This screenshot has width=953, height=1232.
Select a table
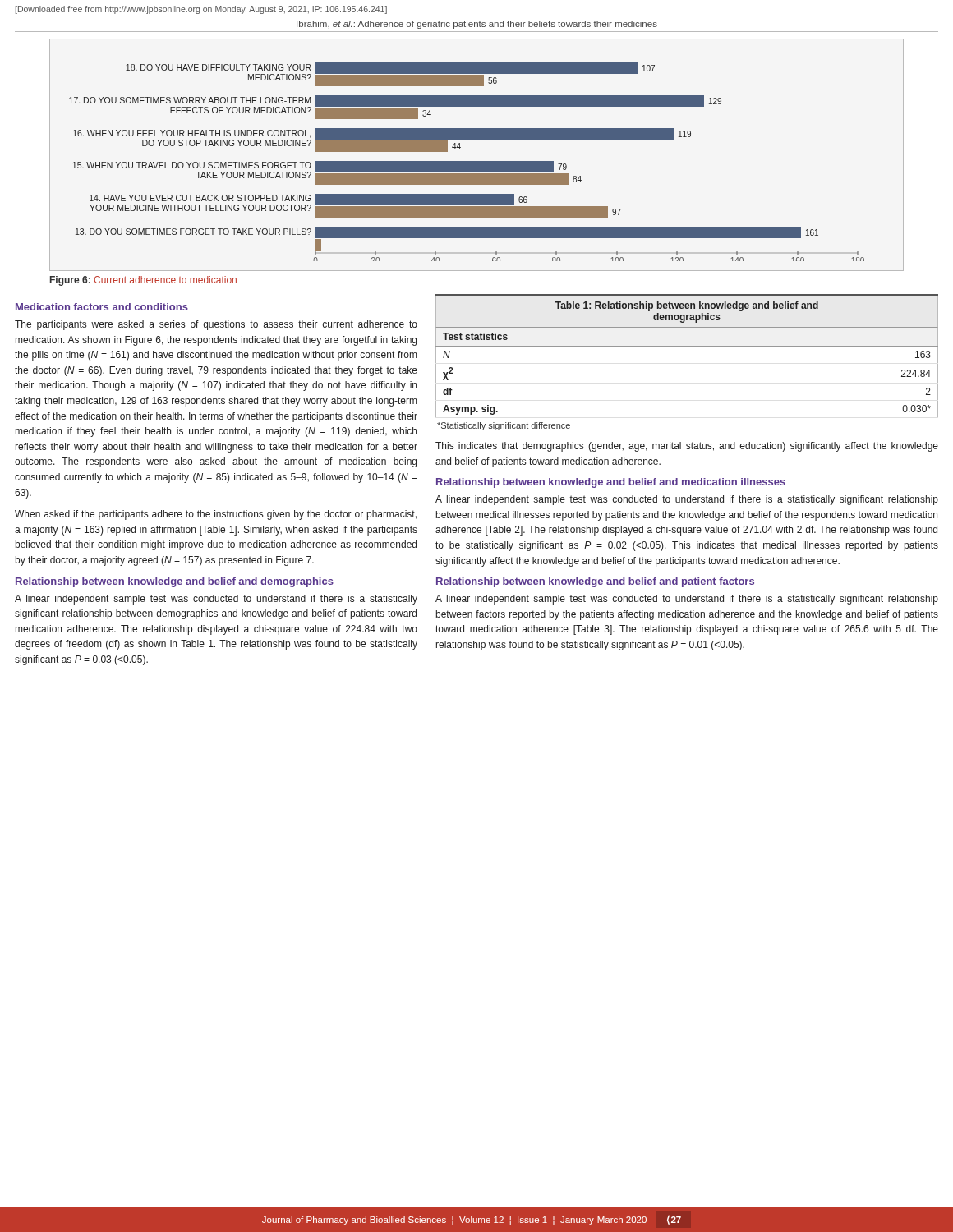tap(687, 362)
